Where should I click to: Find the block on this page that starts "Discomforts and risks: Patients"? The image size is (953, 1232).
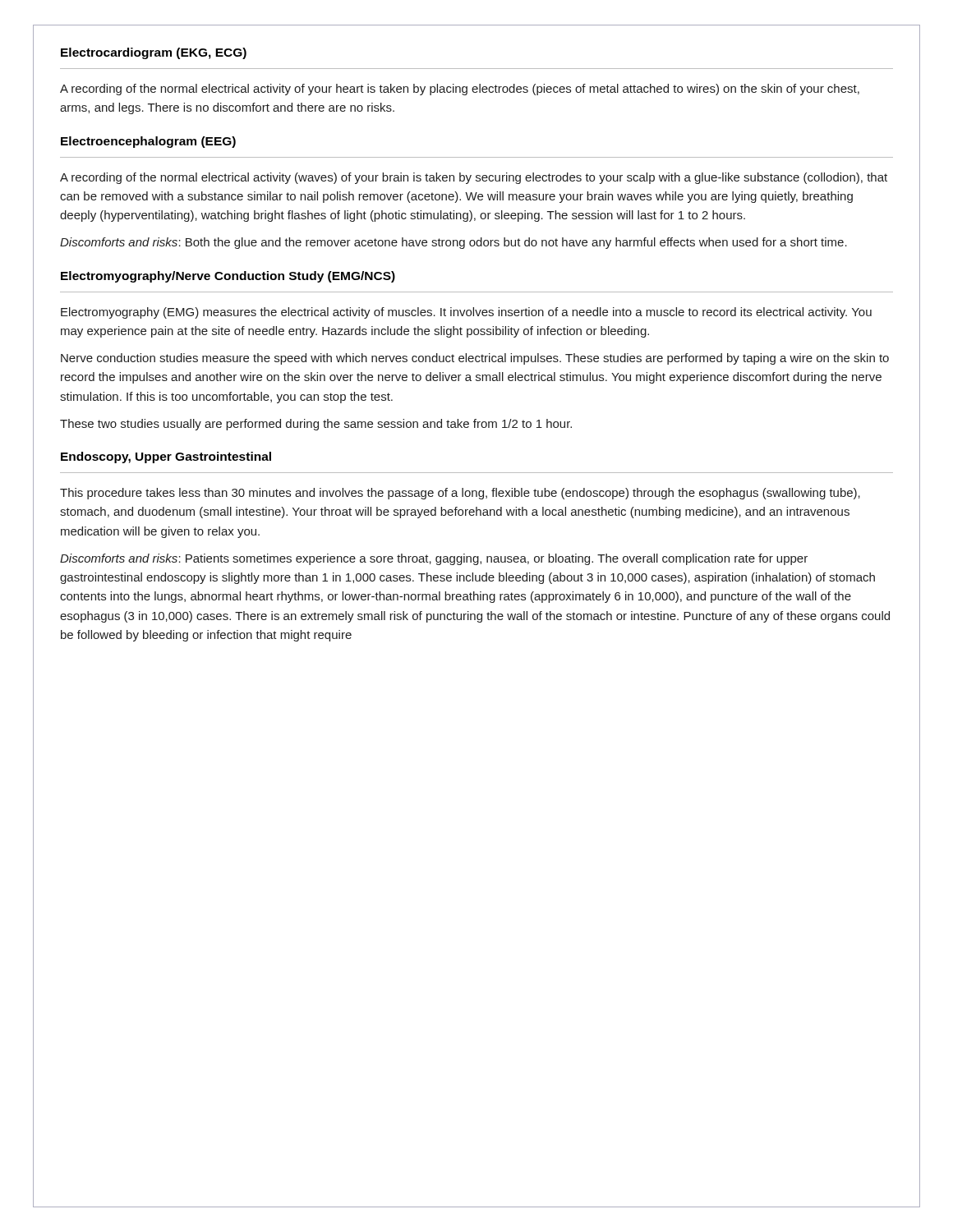point(475,596)
